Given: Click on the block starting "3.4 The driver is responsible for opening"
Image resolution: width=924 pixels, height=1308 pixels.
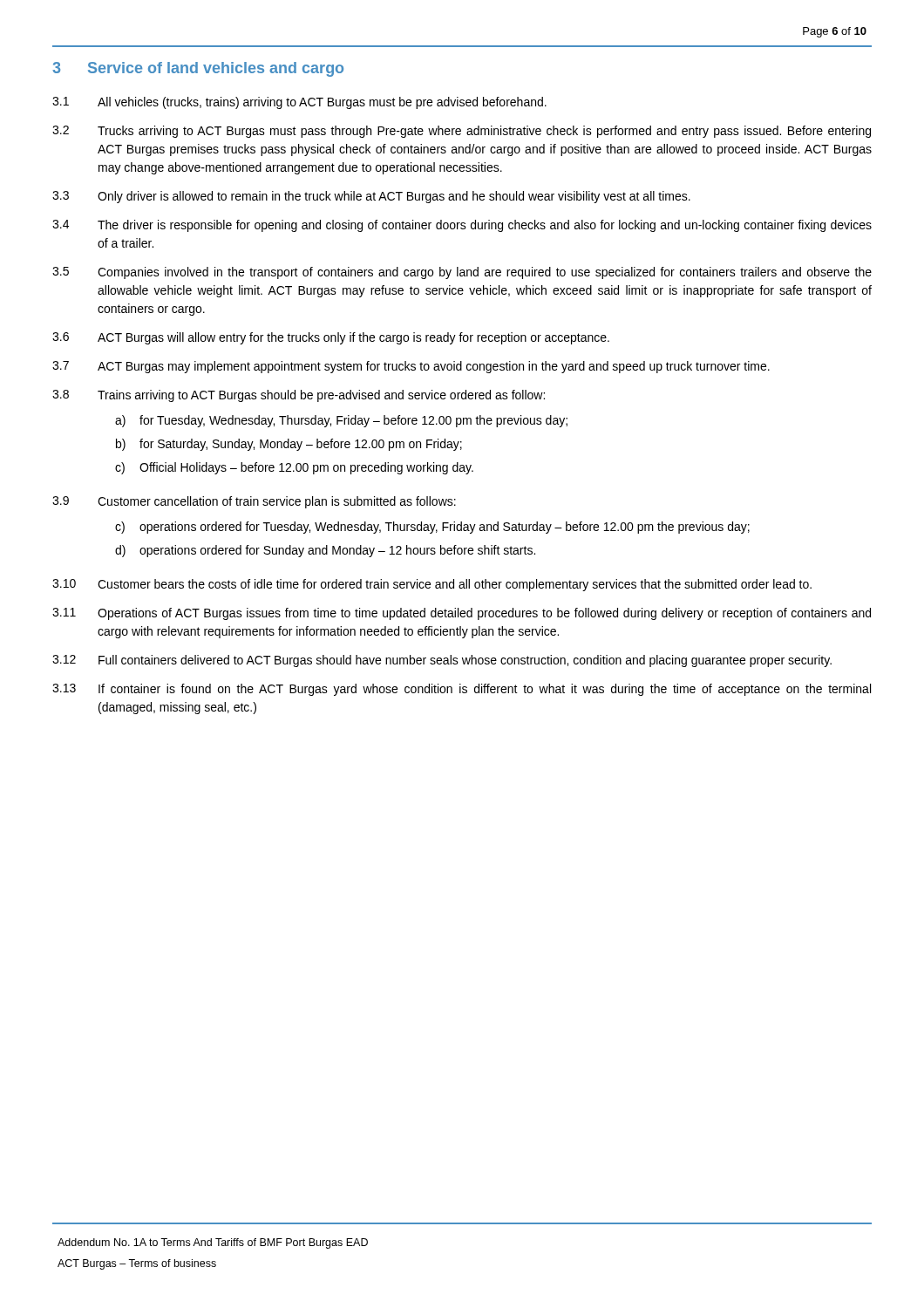Looking at the screenshot, I should (462, 235).
